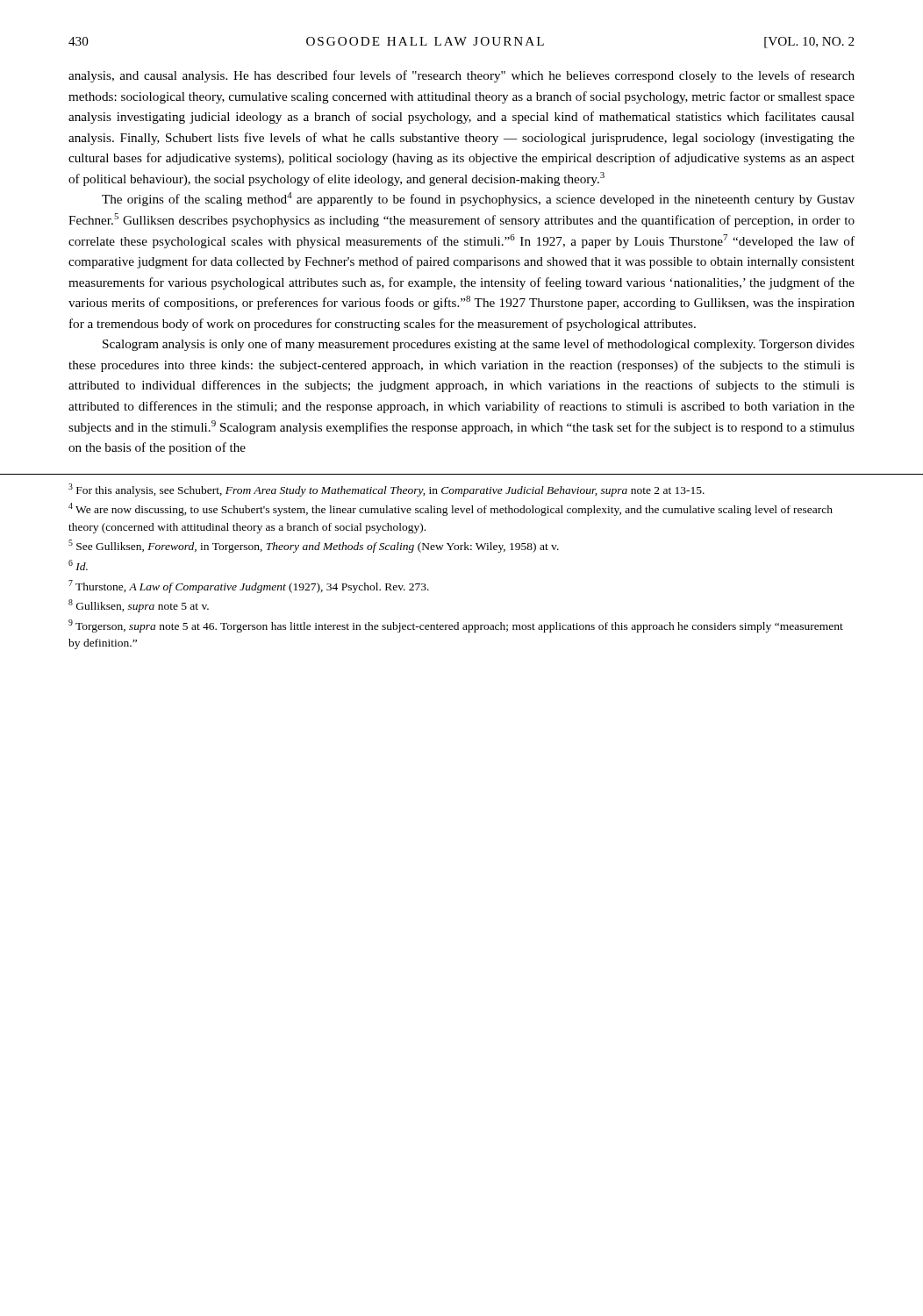This screenshot has width=923, height=1316.
Task: Point to "6 Id."
Action: pos(78,565)
